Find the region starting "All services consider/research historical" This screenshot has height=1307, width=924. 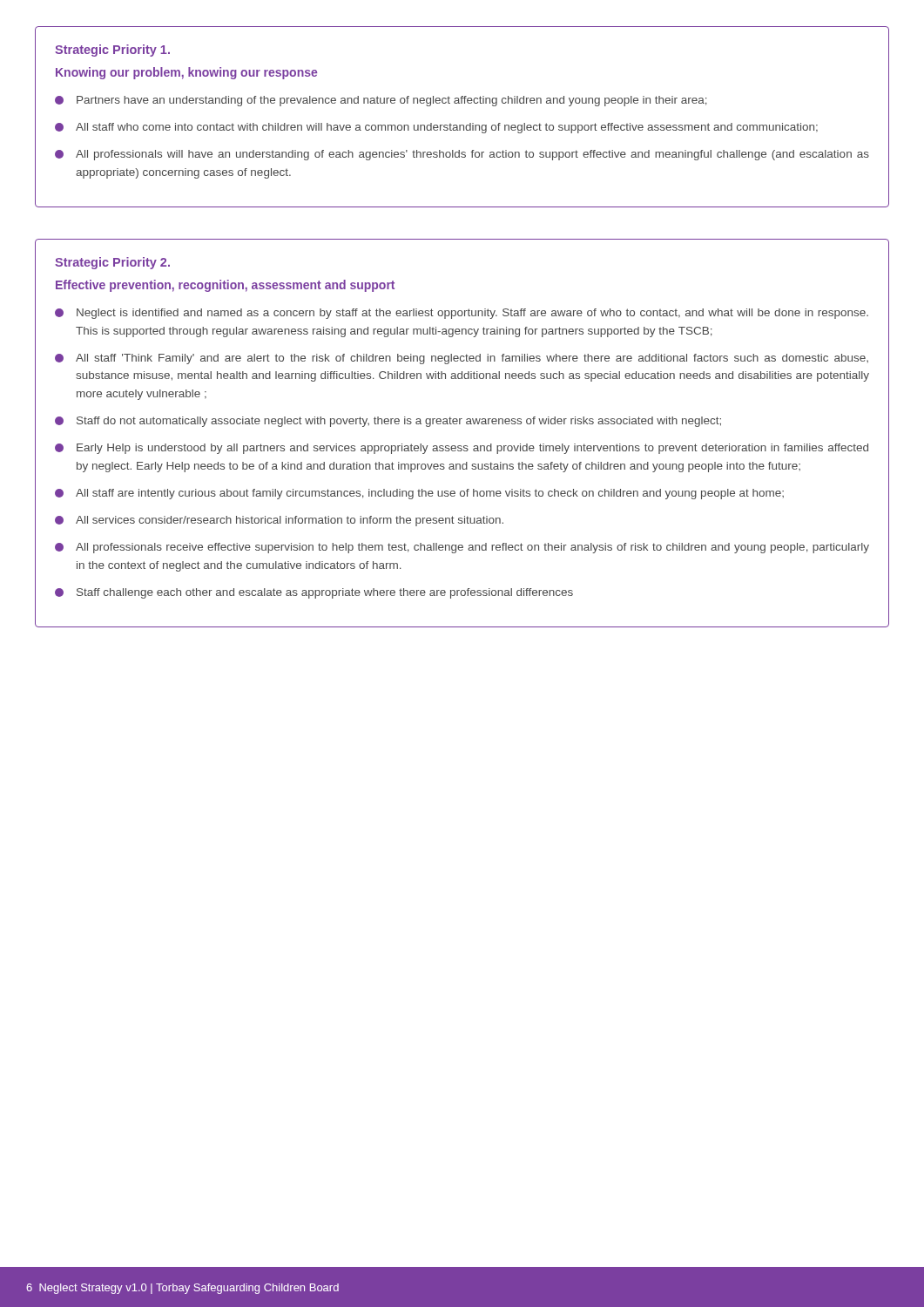[x=462, y=521]
